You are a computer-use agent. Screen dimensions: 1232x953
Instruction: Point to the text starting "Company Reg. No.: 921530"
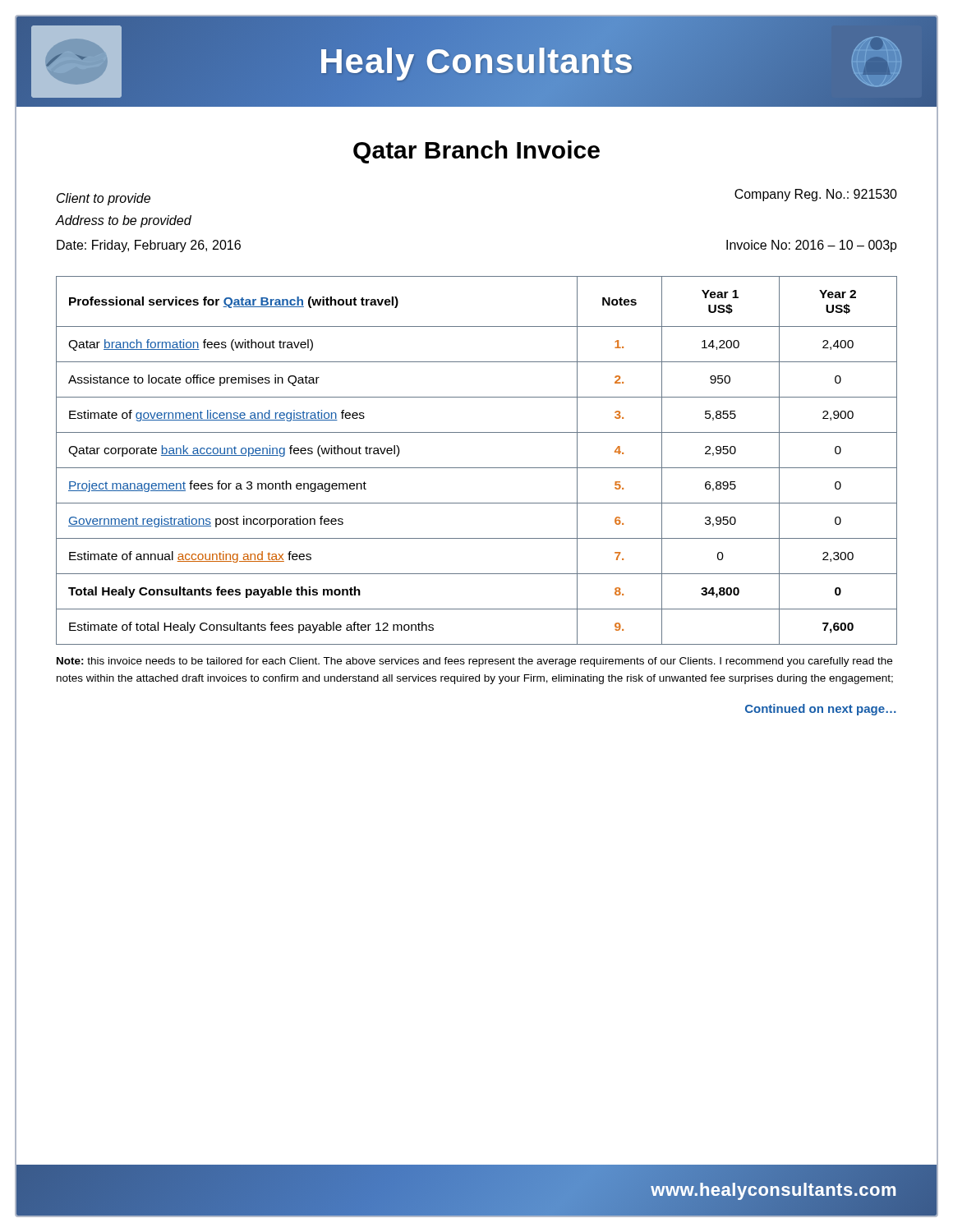click(x=816, y=194)
